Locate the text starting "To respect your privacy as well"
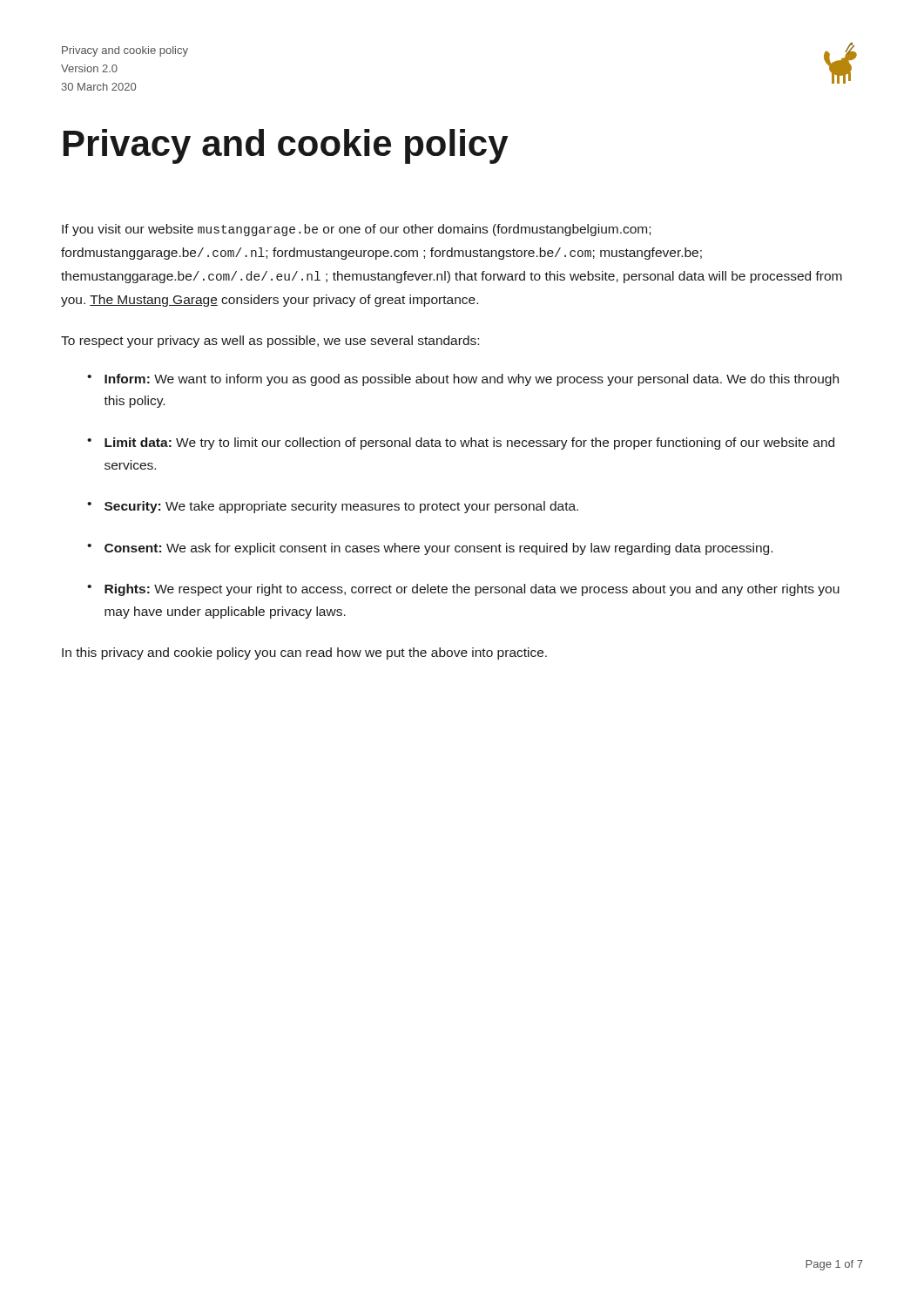Image resolution: width=924 pixels, height=1307 pixels. coord(462,341)
